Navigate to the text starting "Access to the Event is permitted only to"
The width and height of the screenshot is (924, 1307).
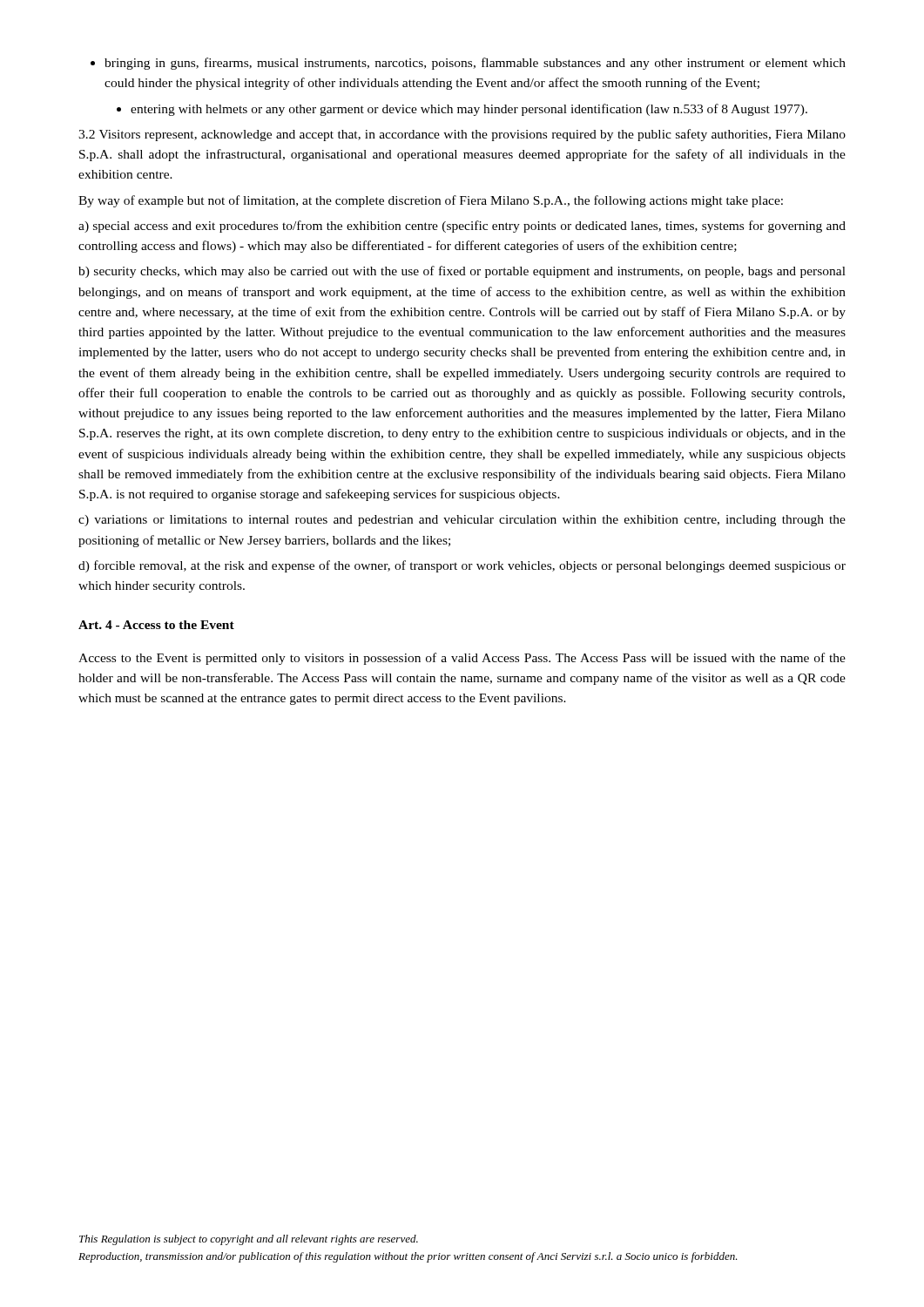pyautogui.click(x=462, y=677)
